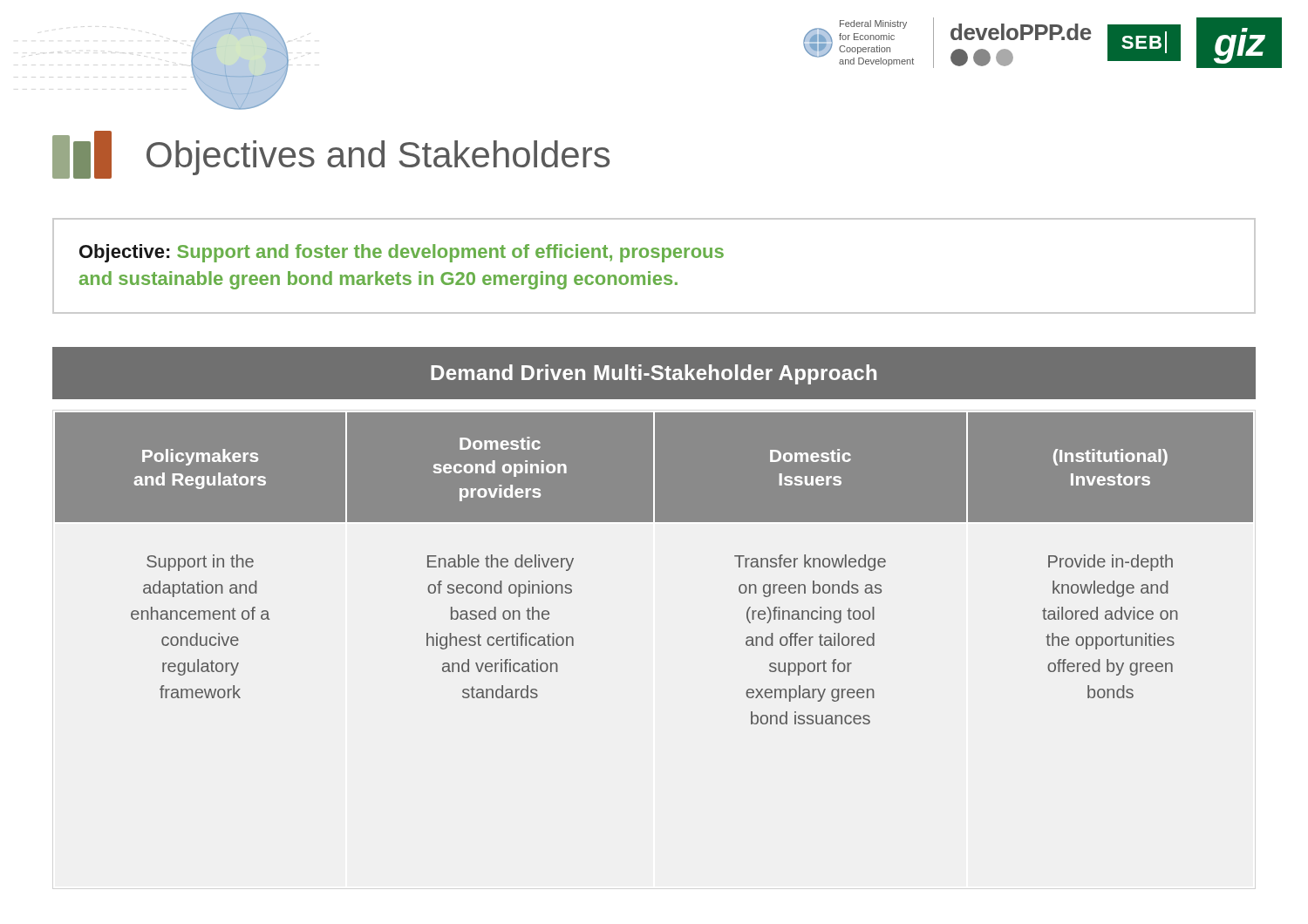This screenshot has width=1308, height=924.
Task: Click on the text block containing "Objective: Support and foster the development of"
Action: (x=401, y=265)
